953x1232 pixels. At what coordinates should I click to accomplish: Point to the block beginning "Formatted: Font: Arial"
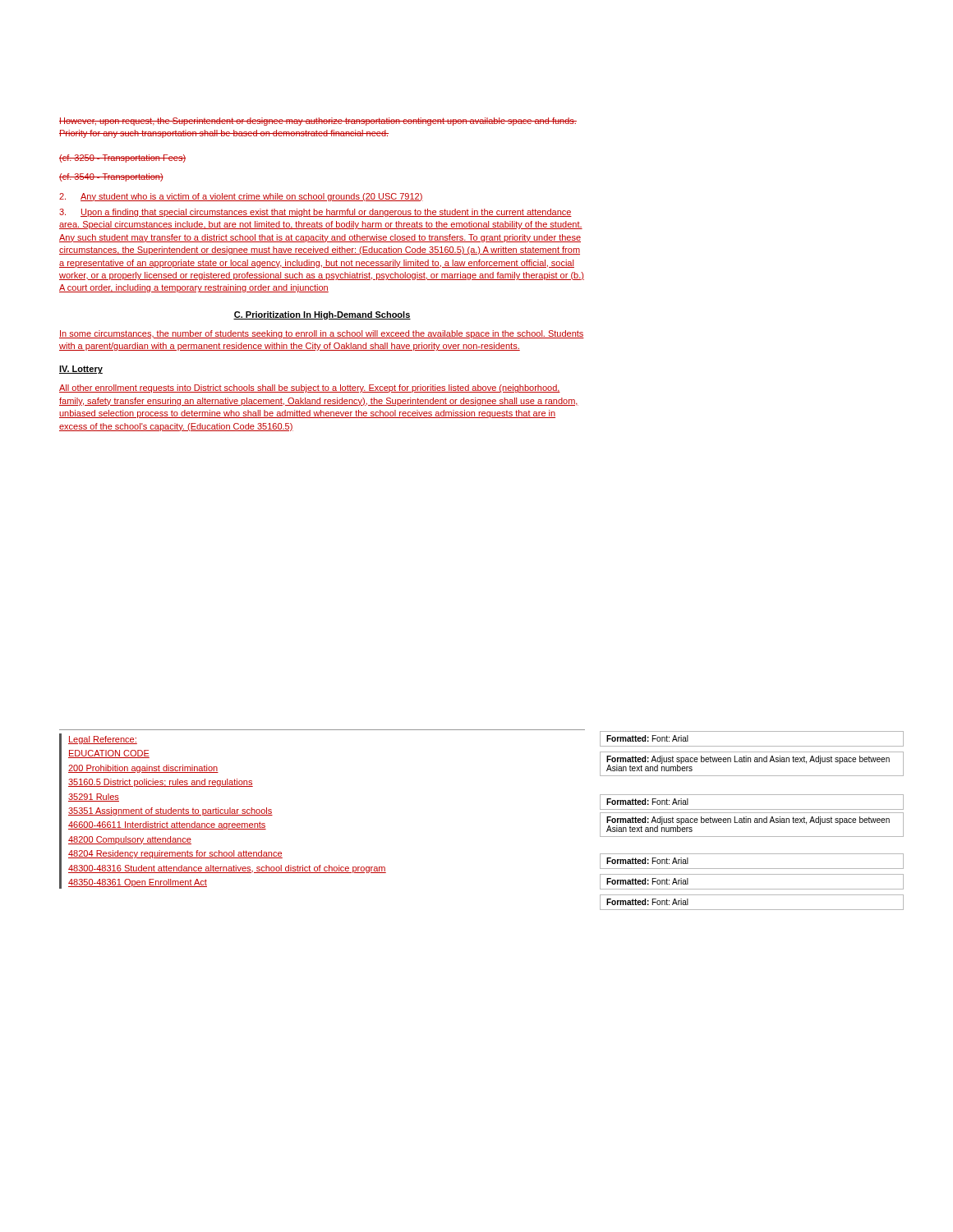(x=752, y=822)
